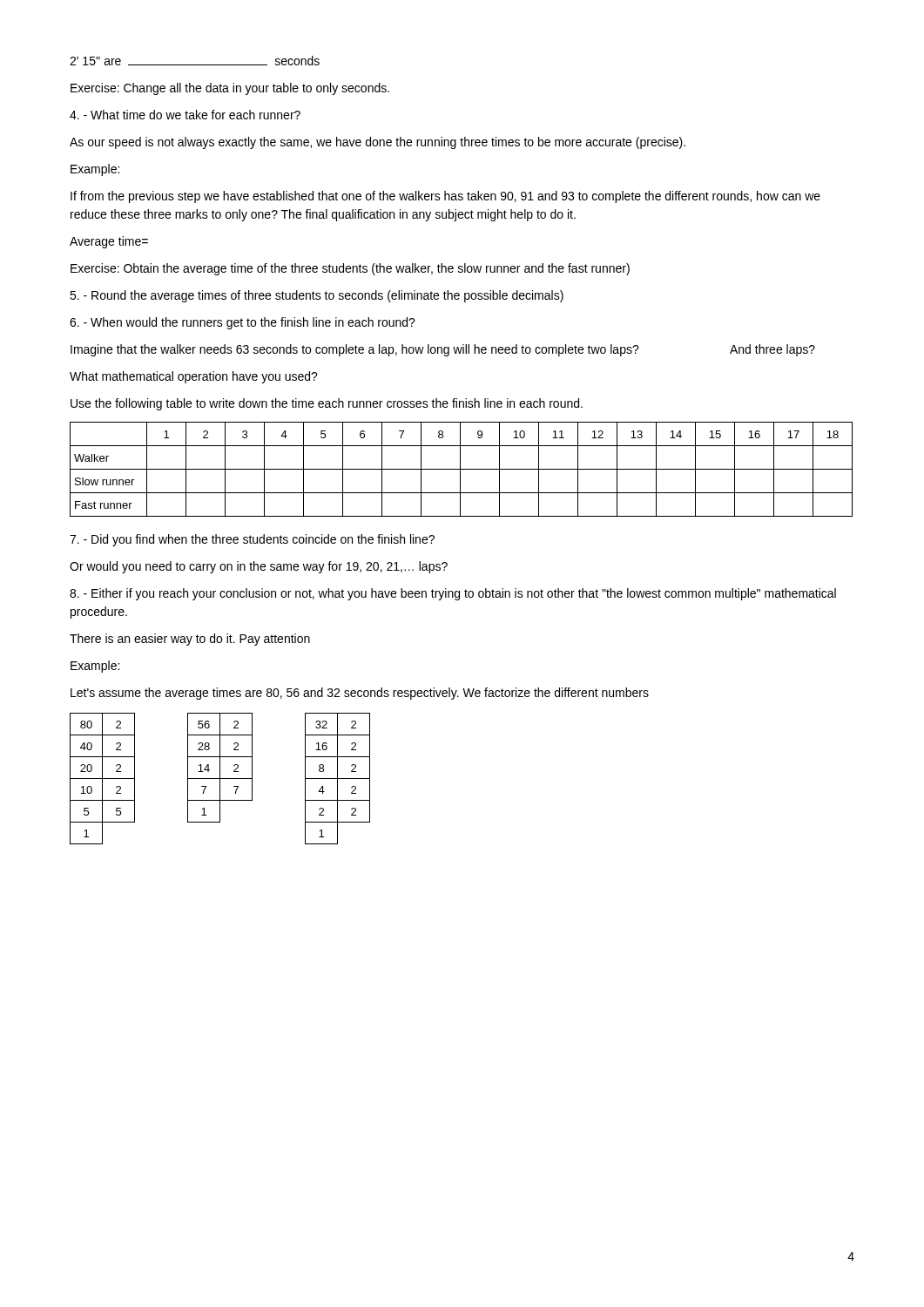Click on the text block that reads "Exercise: Obtain the average time of the"

coord(350,268)
